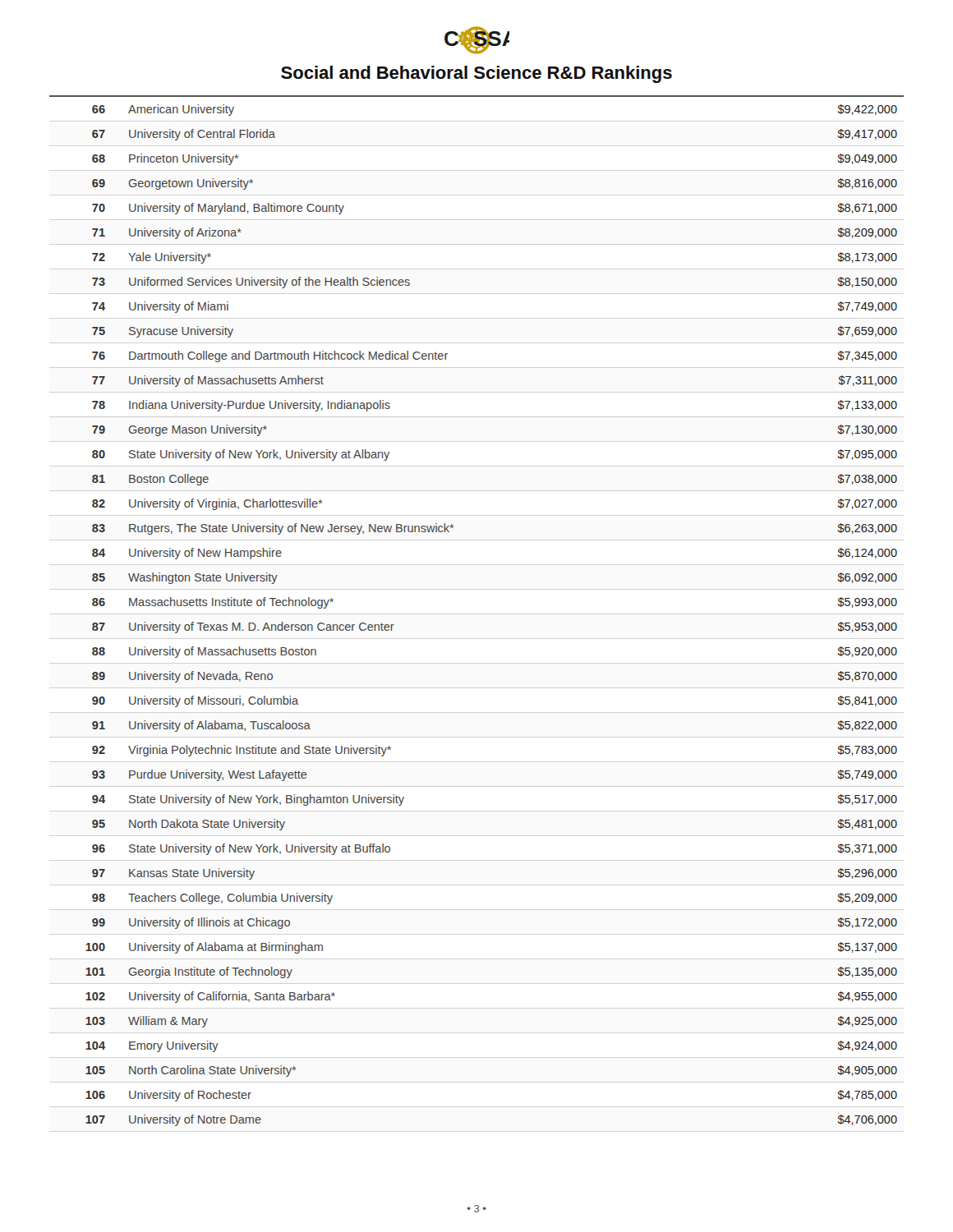Find "Social and Behavioral Science R&D Rankings" on this page
The width and height of the screenshot is (953, 1232).
(x=476, y=73)
